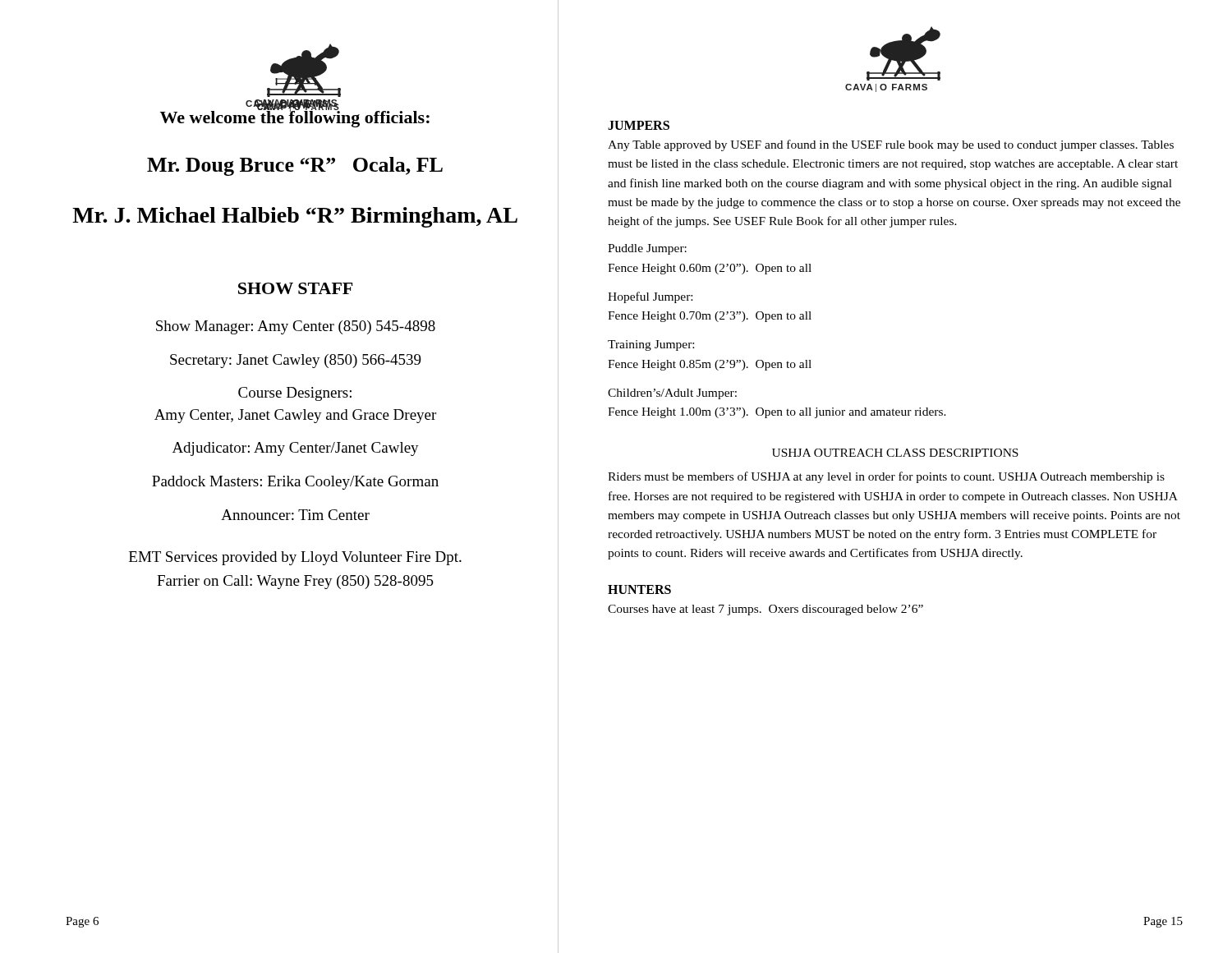Screen dimensions: 953x1232
Task: Click on the passage starting "Riders must be members of"
Action: [894, 515]
